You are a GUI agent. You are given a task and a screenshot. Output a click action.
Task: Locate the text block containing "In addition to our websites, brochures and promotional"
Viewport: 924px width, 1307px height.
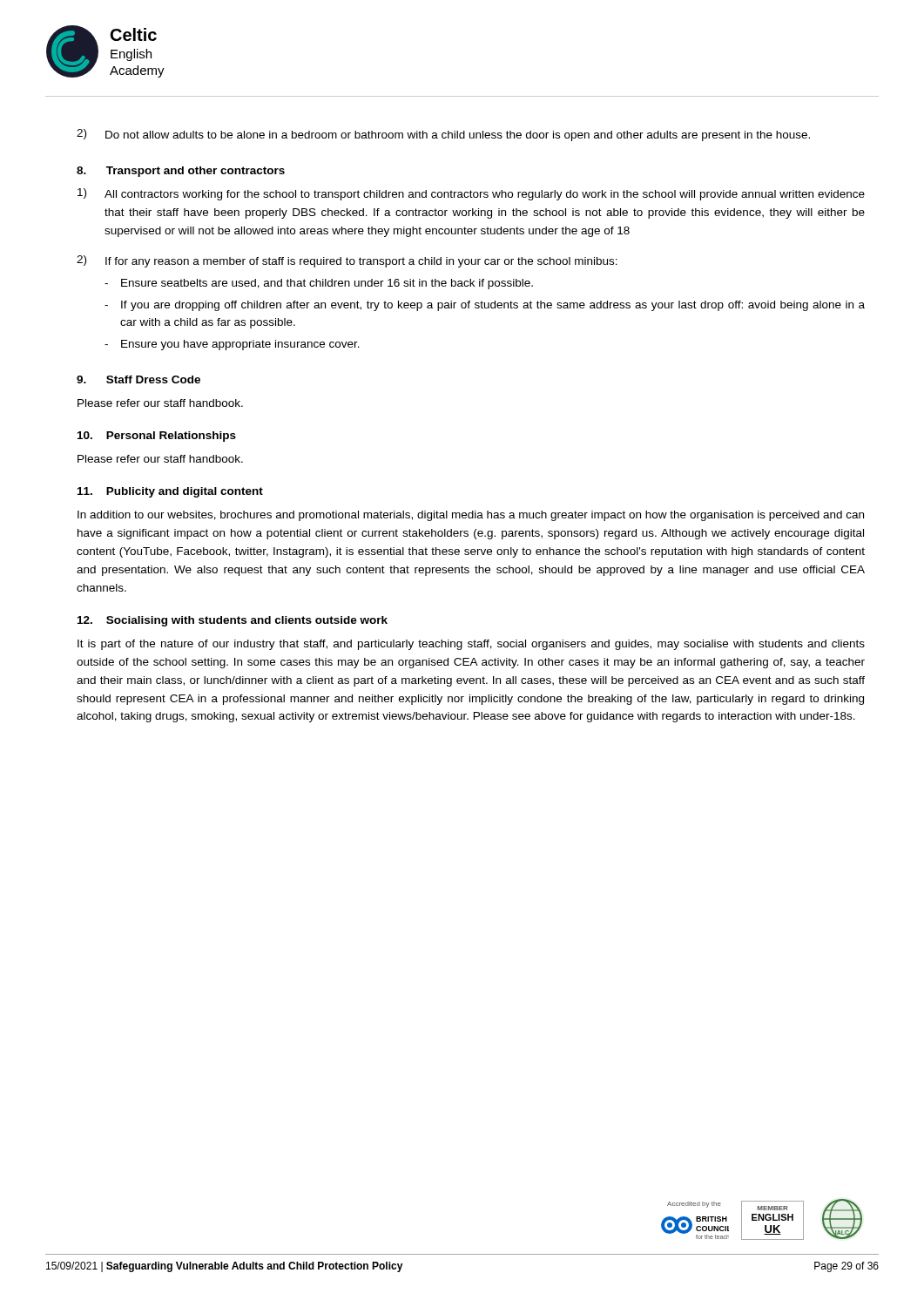[x=471, y=551]
